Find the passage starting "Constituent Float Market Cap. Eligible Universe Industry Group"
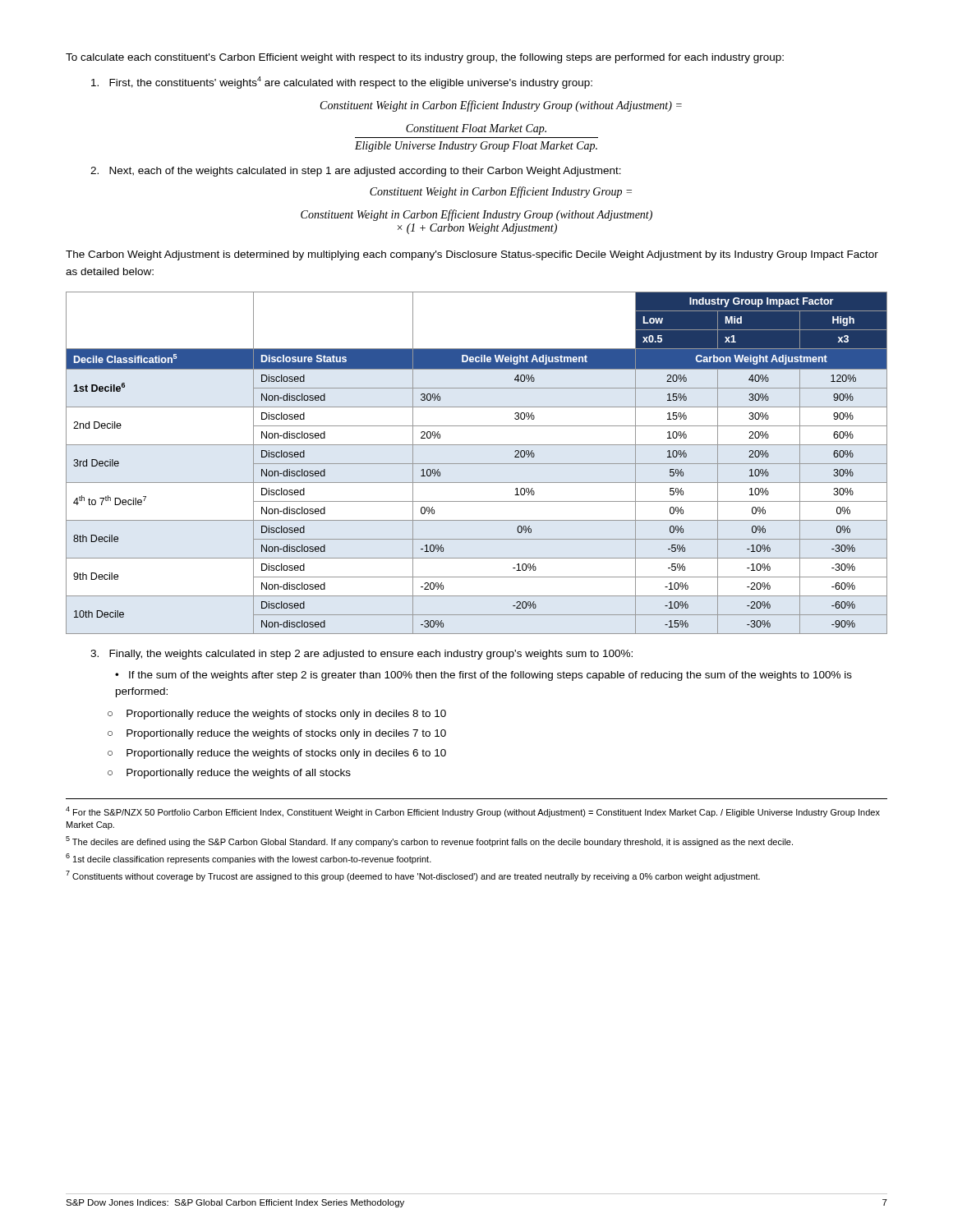Image resolution: width=953 pixels, height=1232 pixels. (x=476, y=138)
